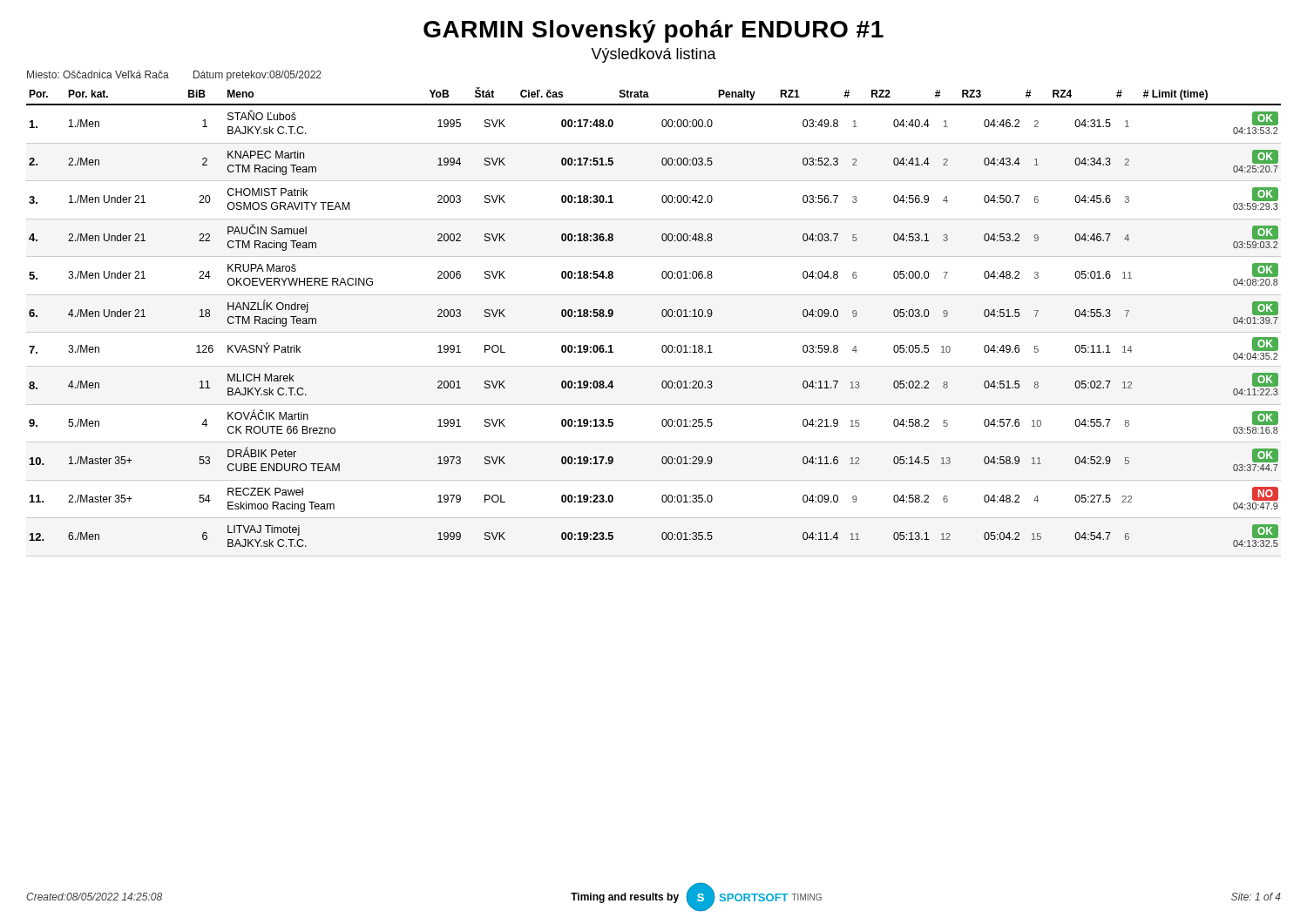Locate the table

coord(654,320)
